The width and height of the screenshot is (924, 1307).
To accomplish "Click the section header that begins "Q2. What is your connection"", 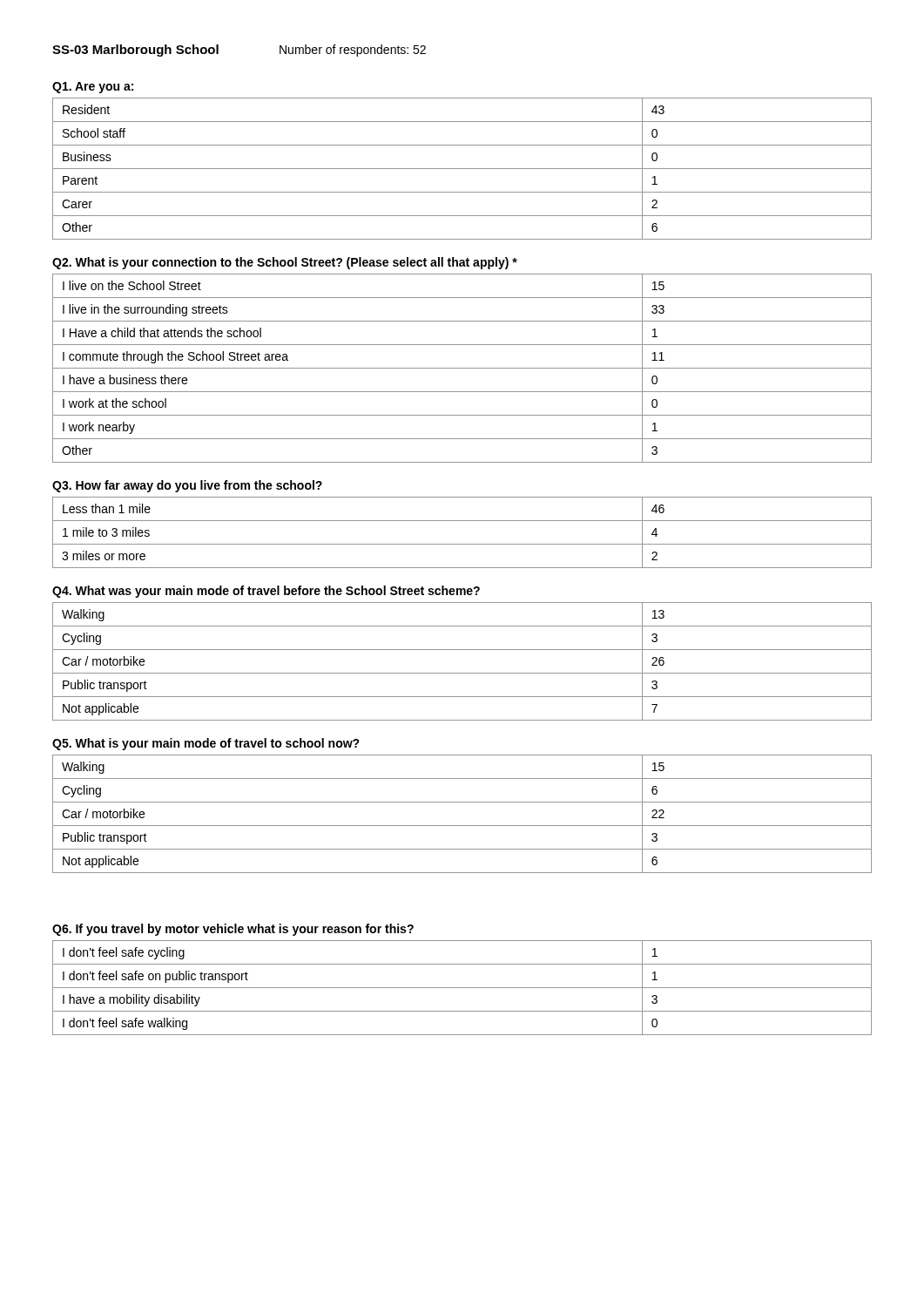I will click(x=285, y=262).
